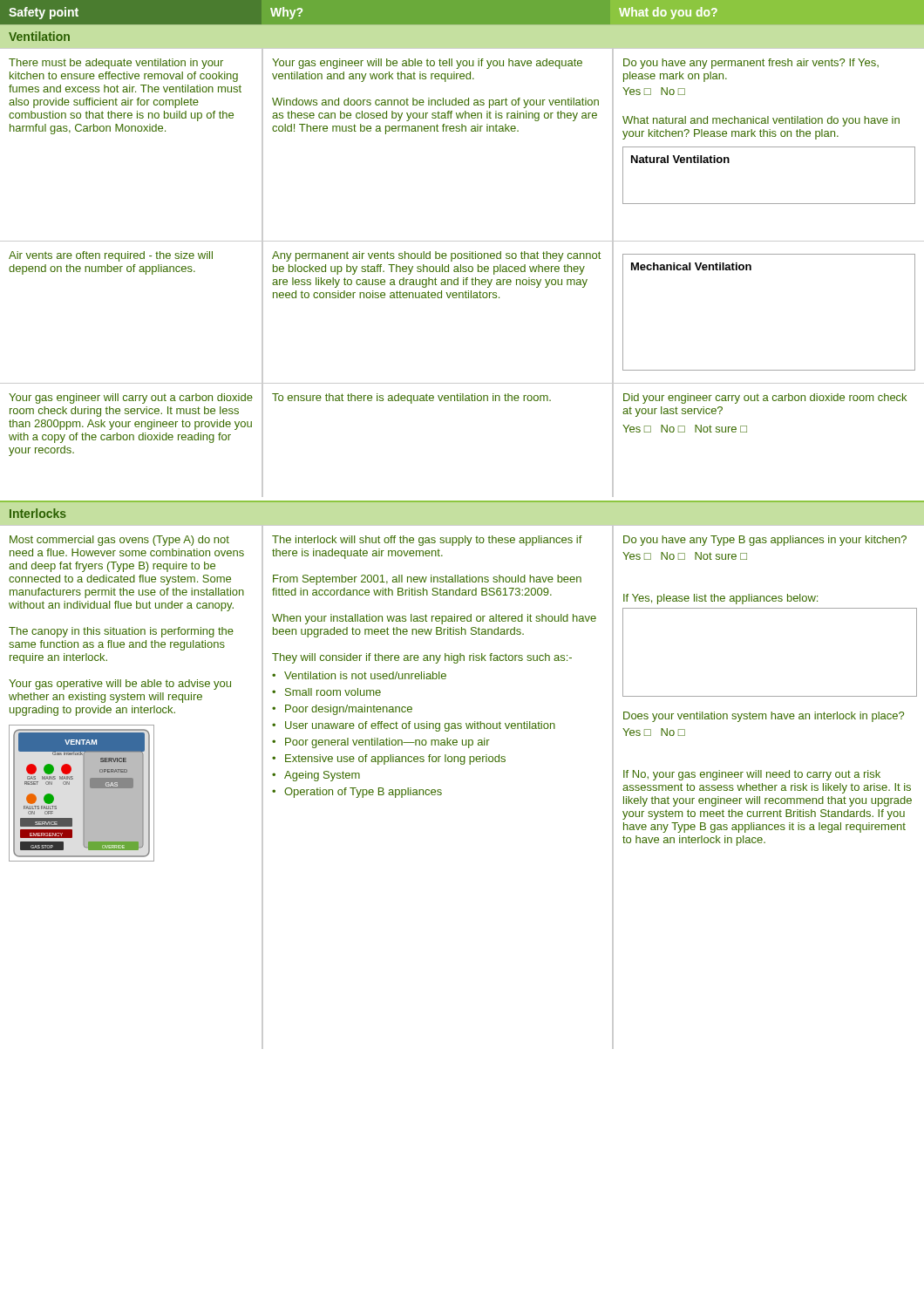Screen dimensions: 1308x924
Task: Point to the passage starting "Mechanical Ventilation"
Action: pos(769,312)
